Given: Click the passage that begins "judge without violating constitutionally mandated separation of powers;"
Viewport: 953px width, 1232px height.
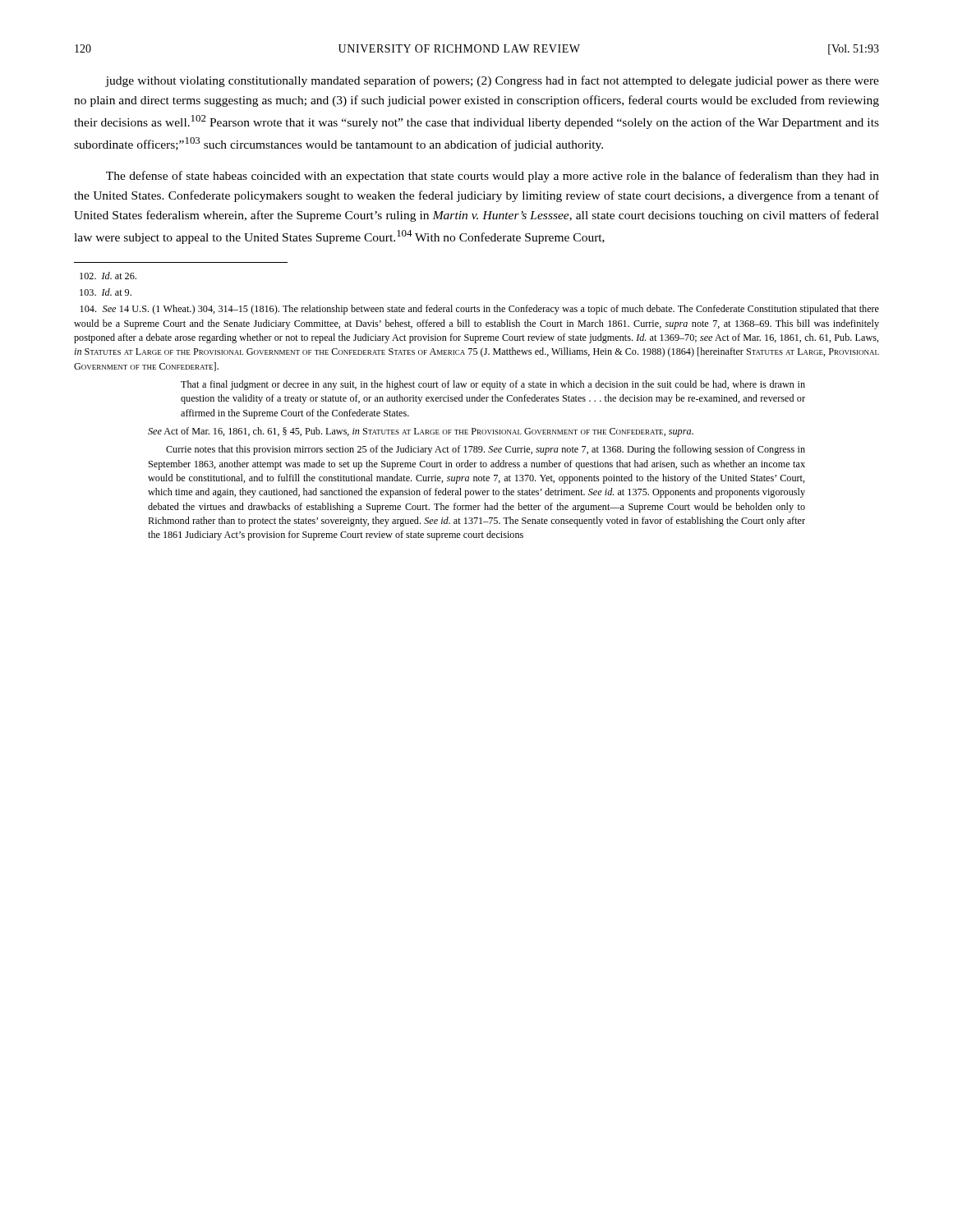Looking at the screenshot, I should 476,159.
